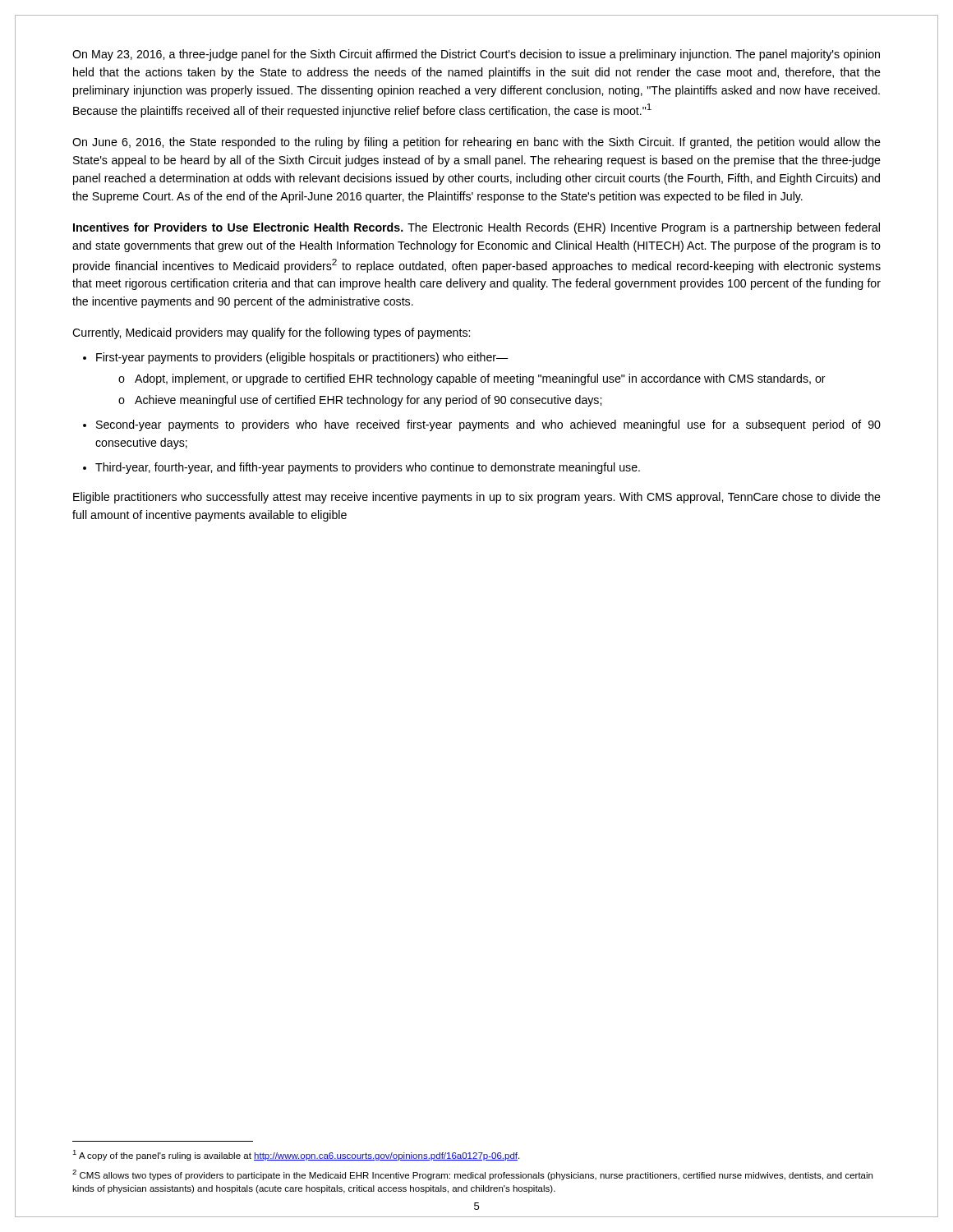This screenshot has width=953, height=1232.
Task: Find the text starting "Adopt, implement, or upgrade to certified EHR technology"
Action: [480, 379]
